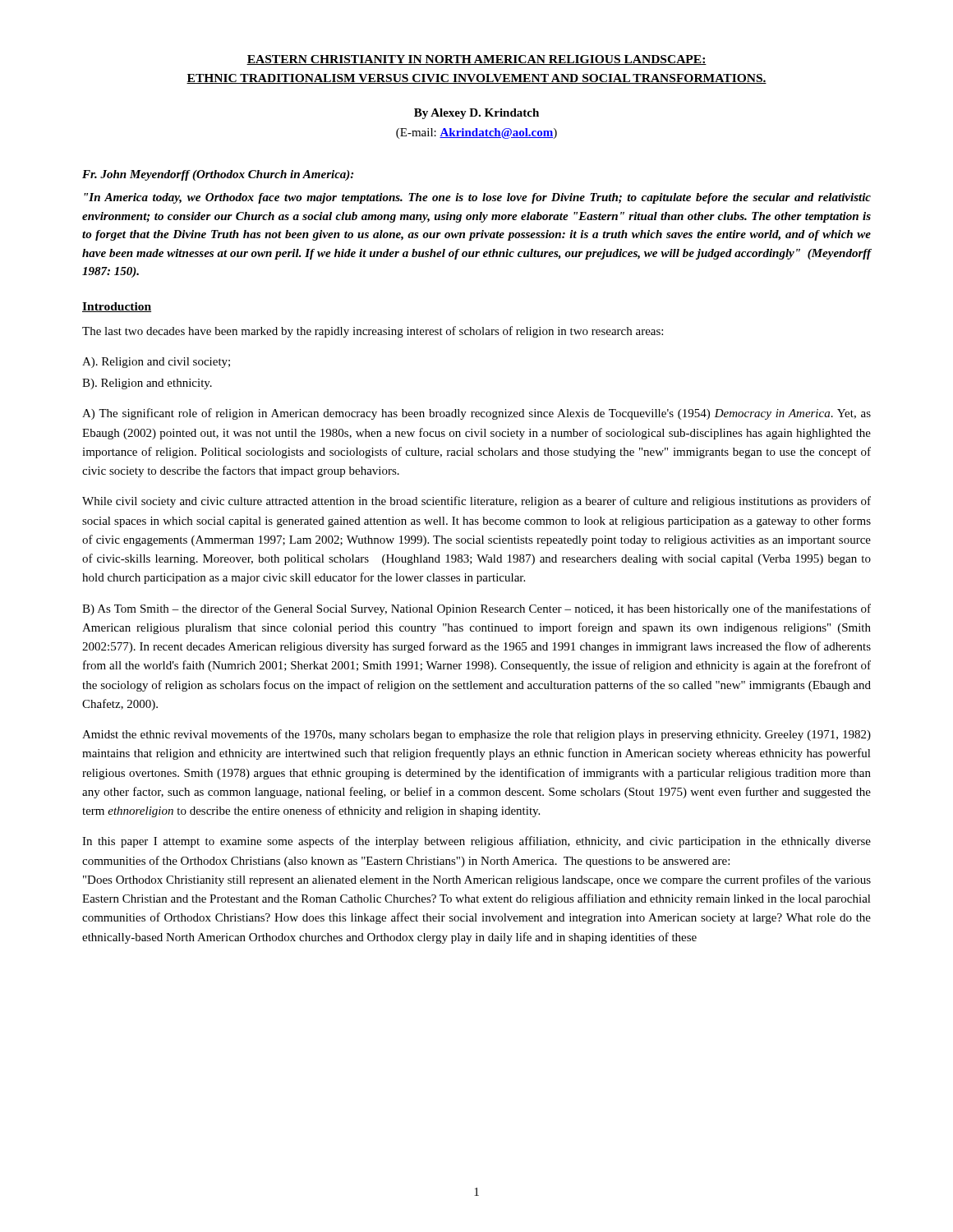
Task: Point to the block beginning "Fr. John Meyendorff (Orthodox"
Action: (x=476, y=223)
